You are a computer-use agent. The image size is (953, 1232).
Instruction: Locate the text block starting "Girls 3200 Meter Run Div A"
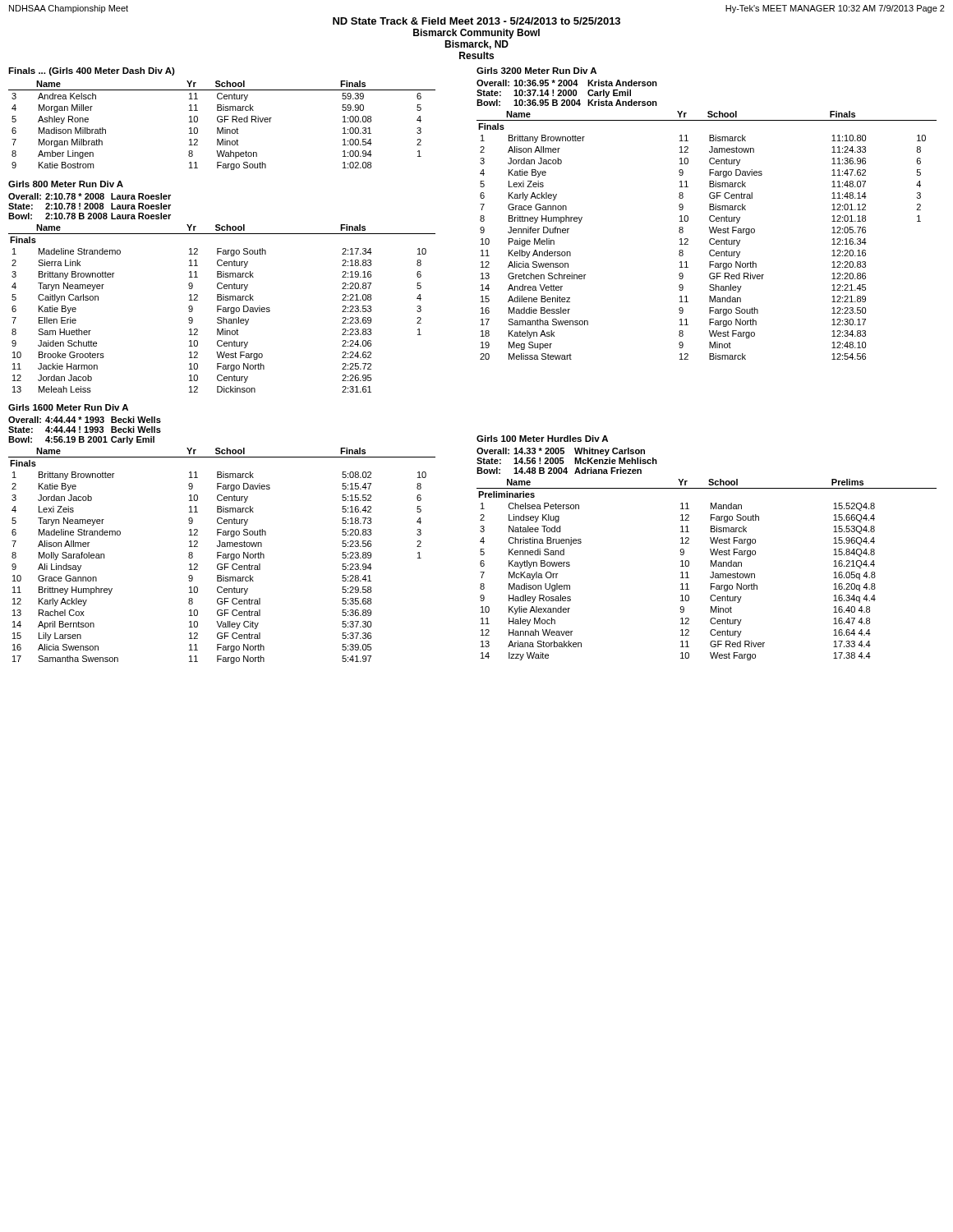tap(537, 71)
